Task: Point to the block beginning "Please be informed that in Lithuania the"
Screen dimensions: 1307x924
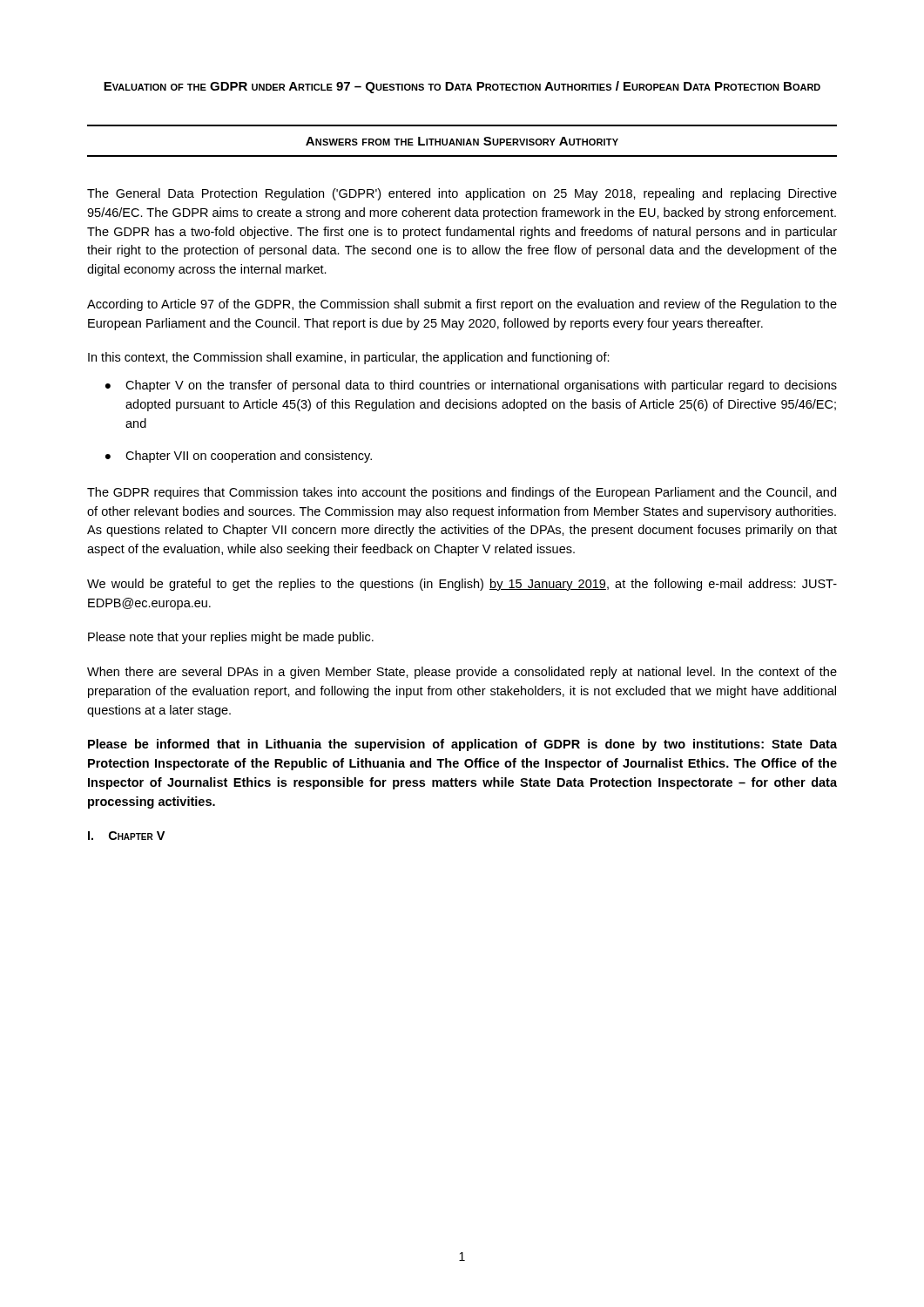Action: [x=462, y=773]
